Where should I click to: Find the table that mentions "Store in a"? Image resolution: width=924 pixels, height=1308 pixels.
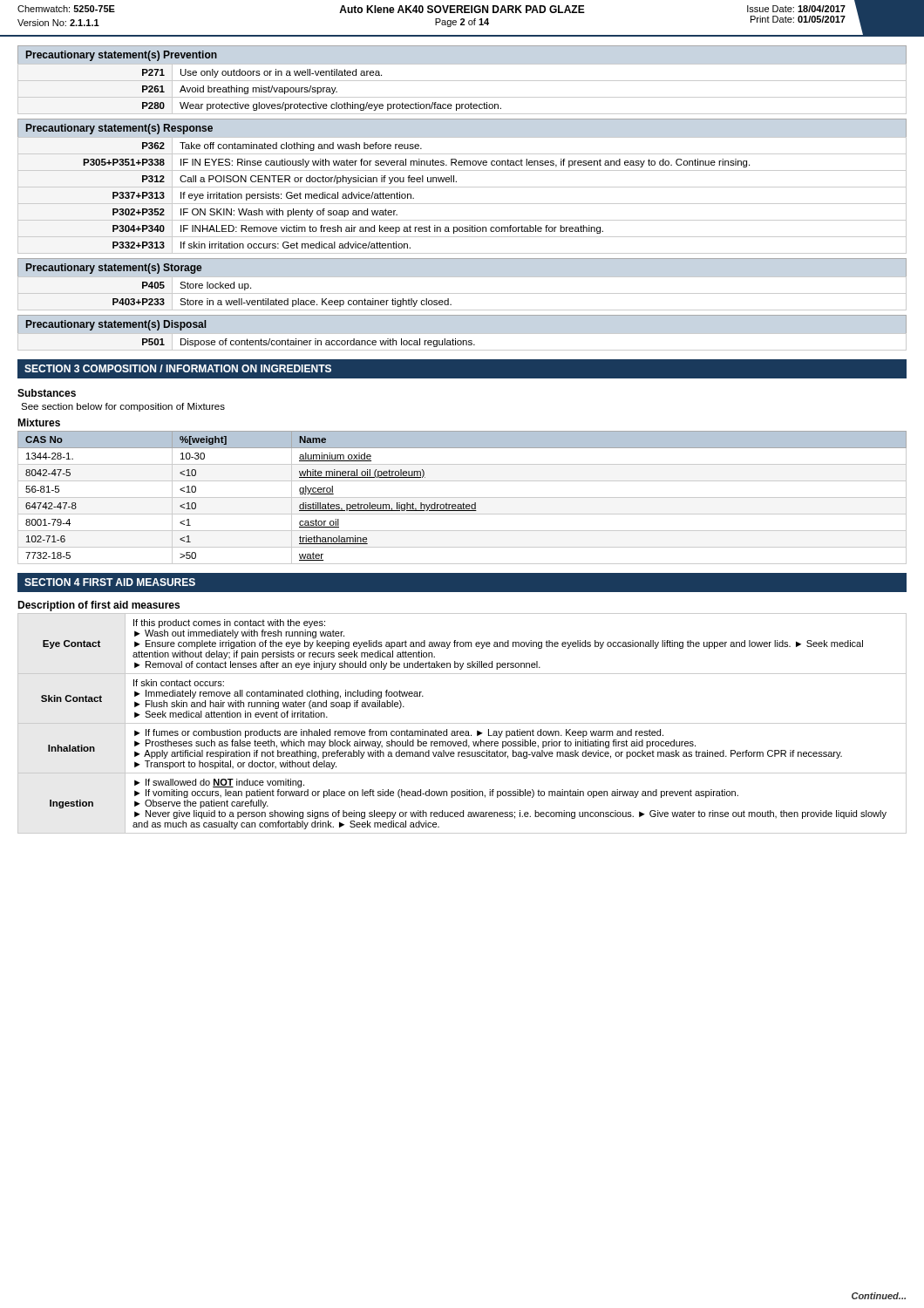point(462,293)
